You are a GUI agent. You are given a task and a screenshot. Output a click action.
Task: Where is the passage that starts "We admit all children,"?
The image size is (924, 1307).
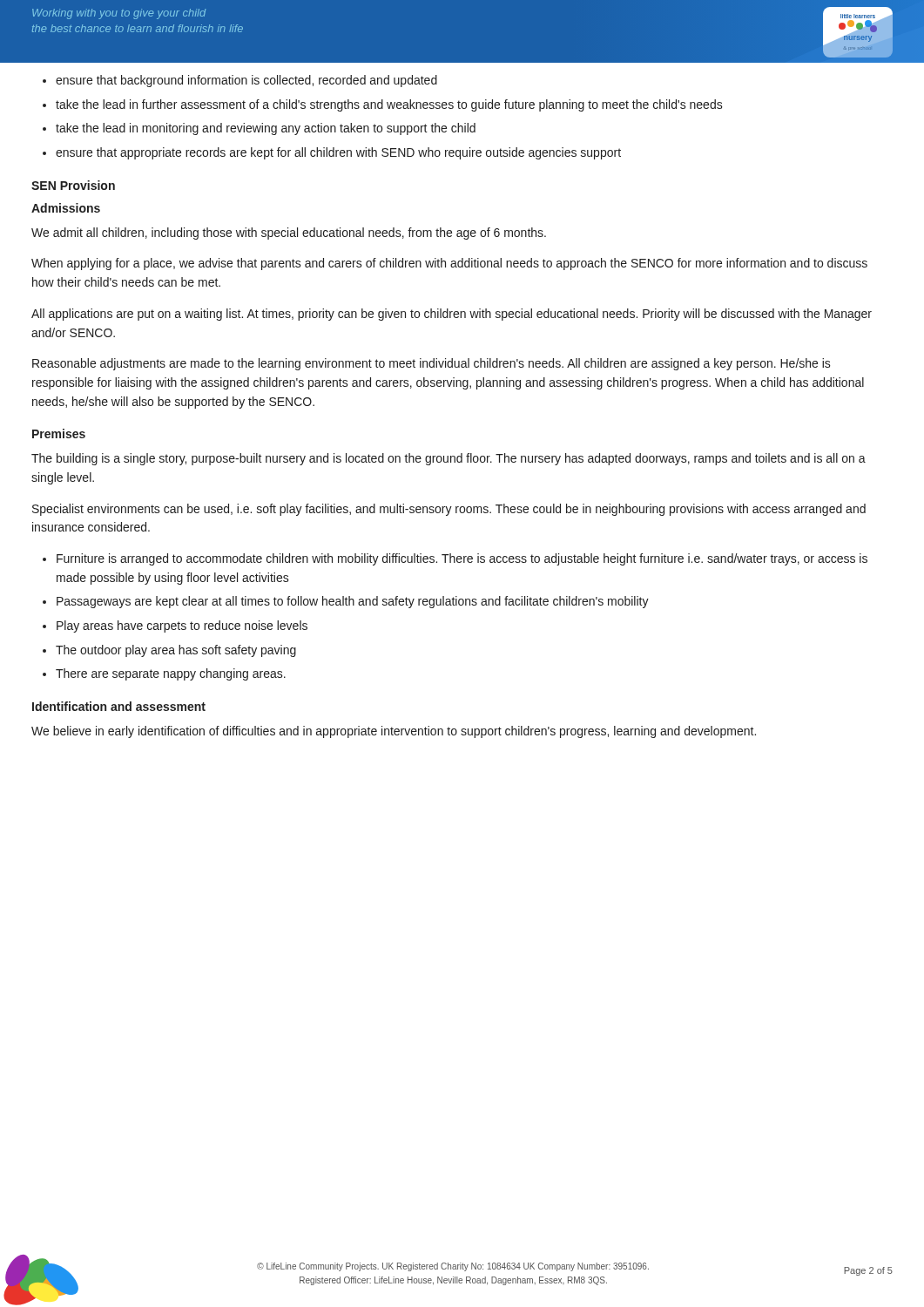(289, 232)
